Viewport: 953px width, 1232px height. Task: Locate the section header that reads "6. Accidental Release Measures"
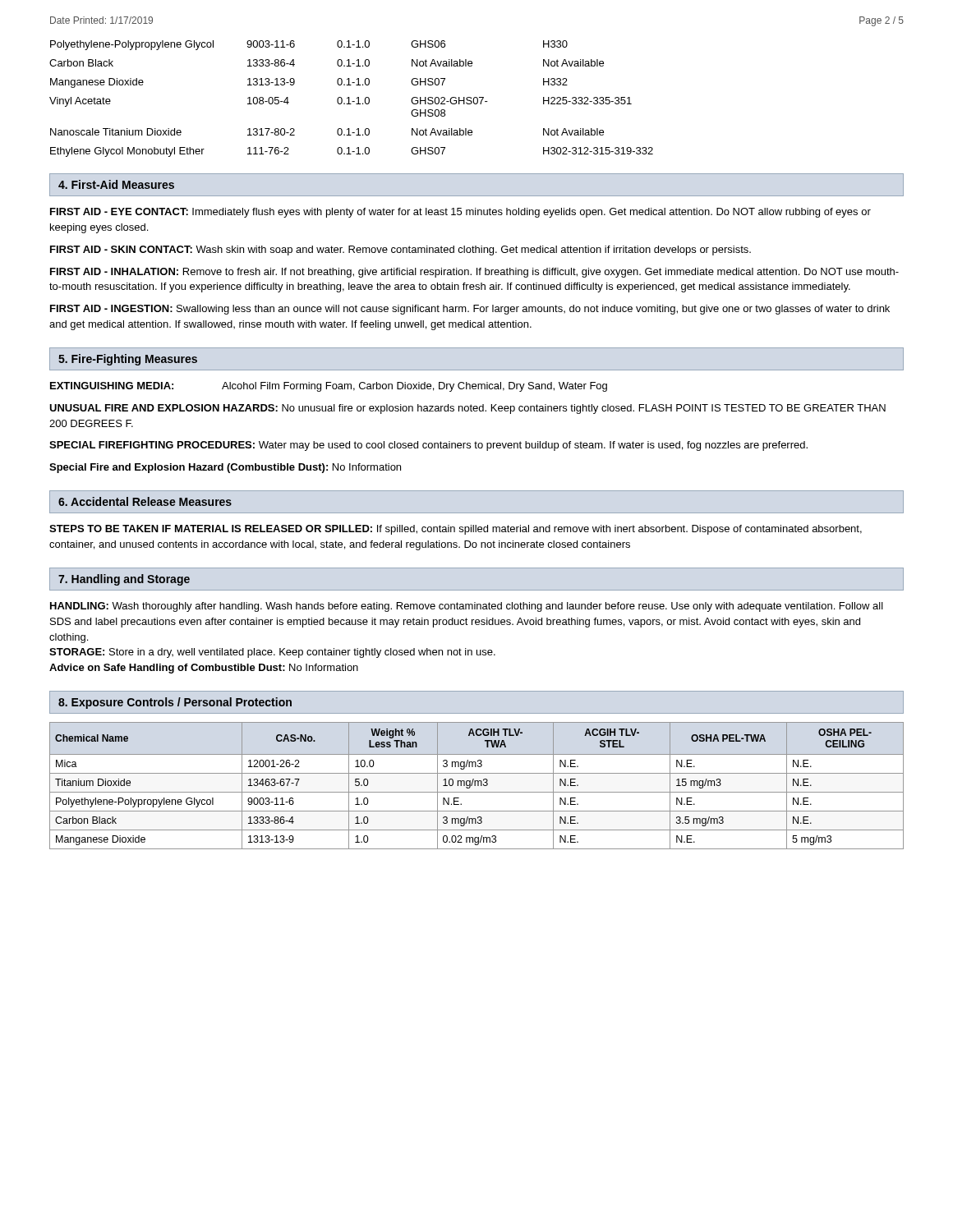tap(145, 502)
